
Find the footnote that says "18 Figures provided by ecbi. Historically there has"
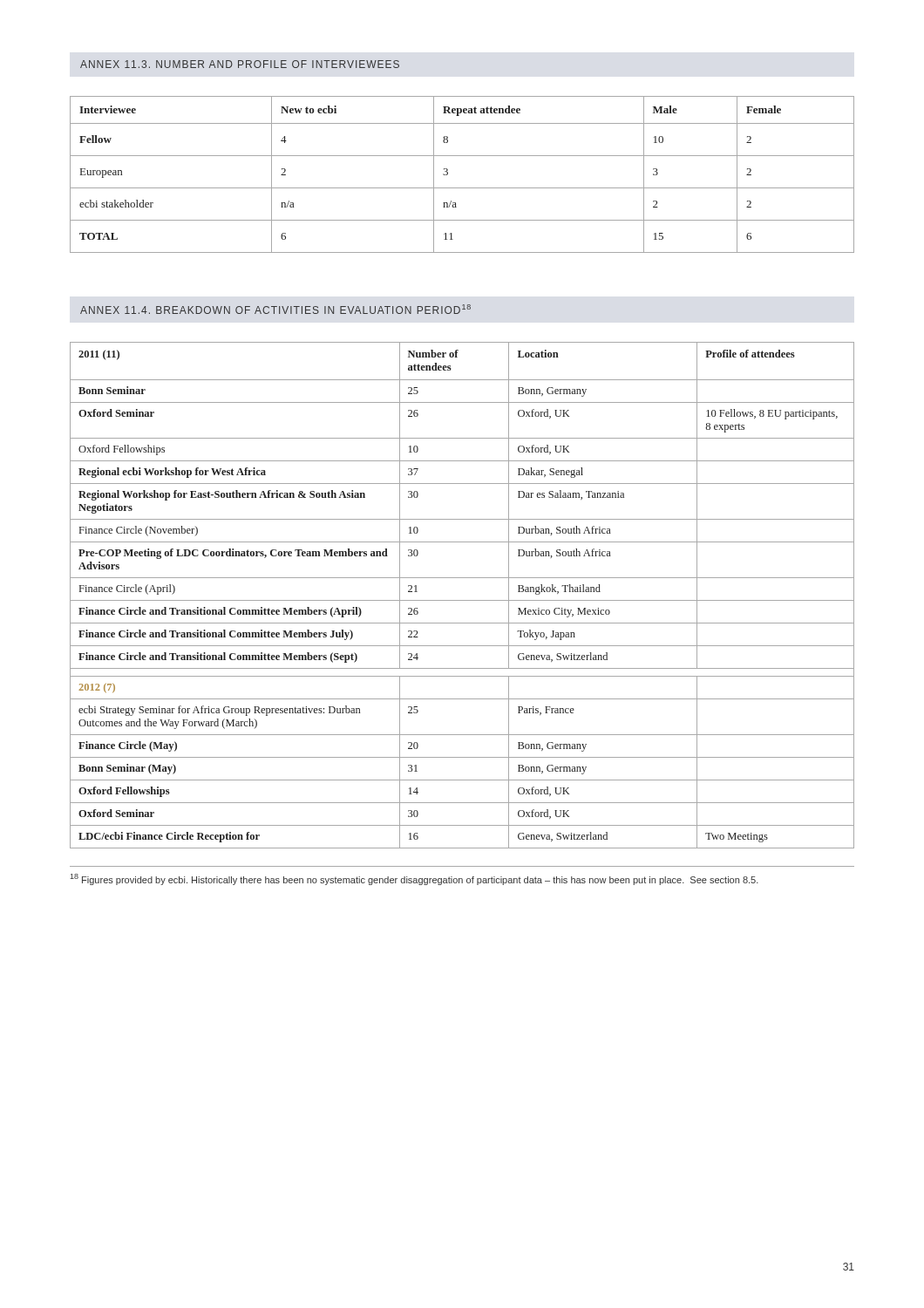pyautogui.click(x=414, y=878)
